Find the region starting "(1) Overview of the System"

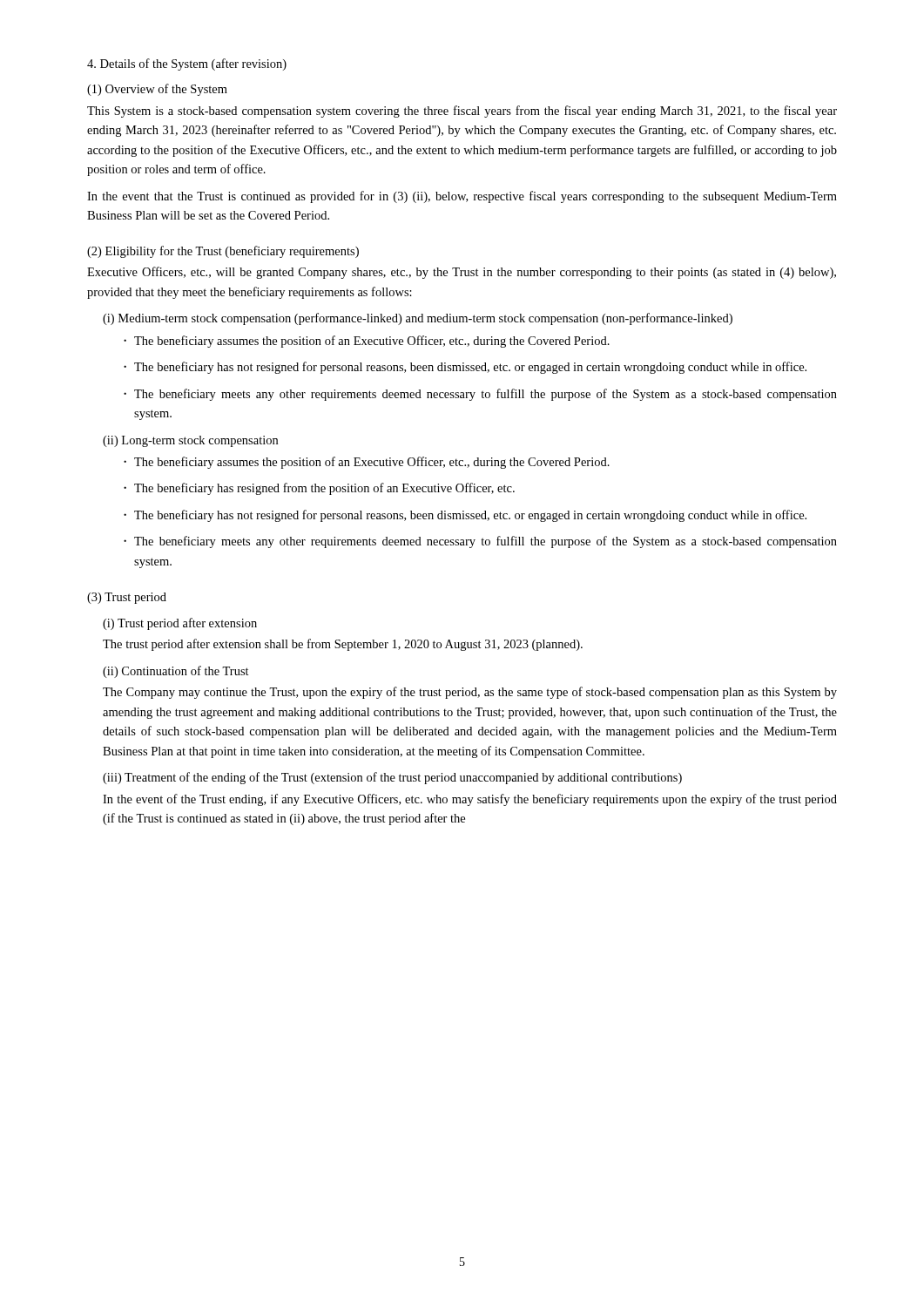click(x=157, y=89)
